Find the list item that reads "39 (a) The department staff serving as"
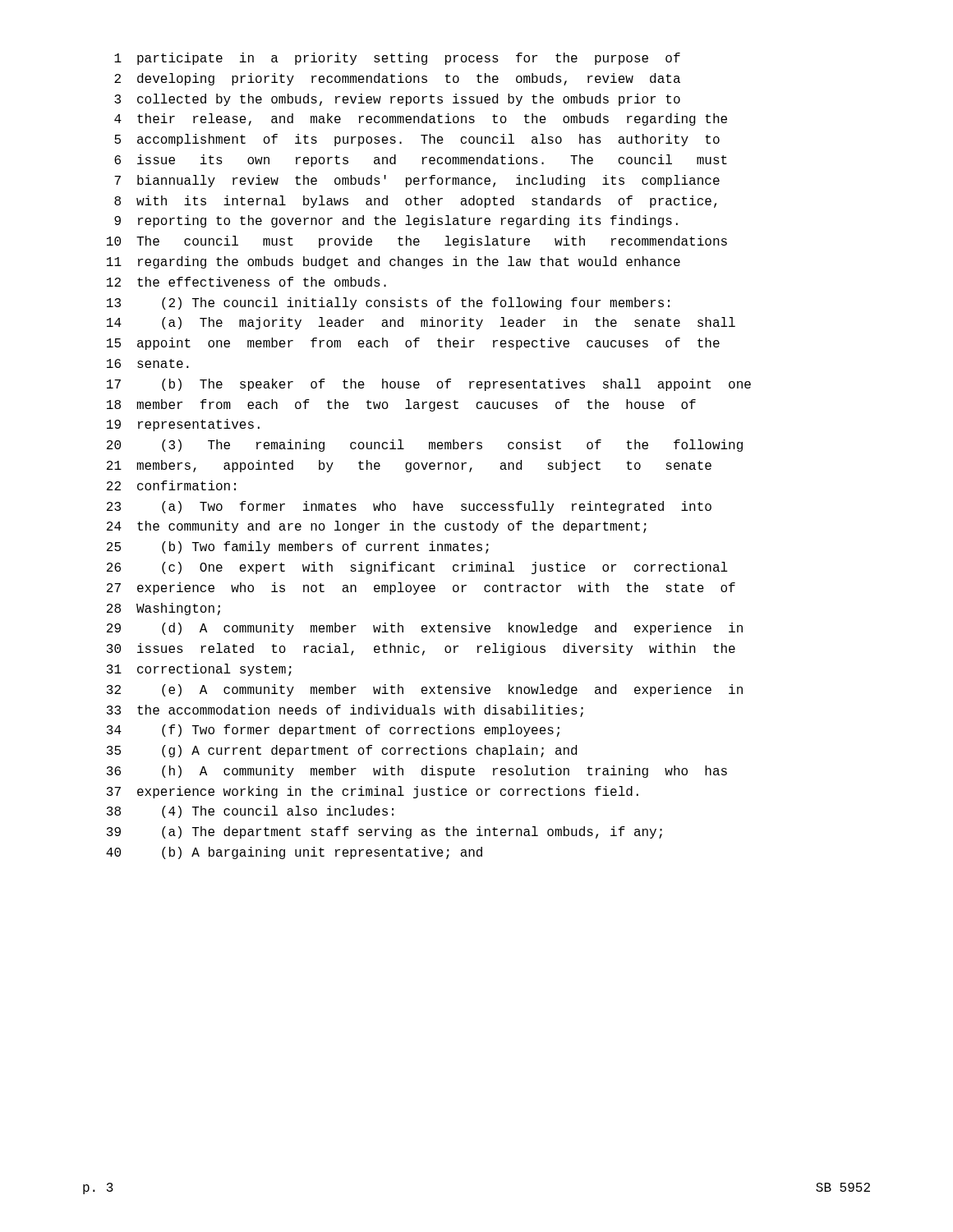This screenshot has height=1232, width=953. [374, 833]
